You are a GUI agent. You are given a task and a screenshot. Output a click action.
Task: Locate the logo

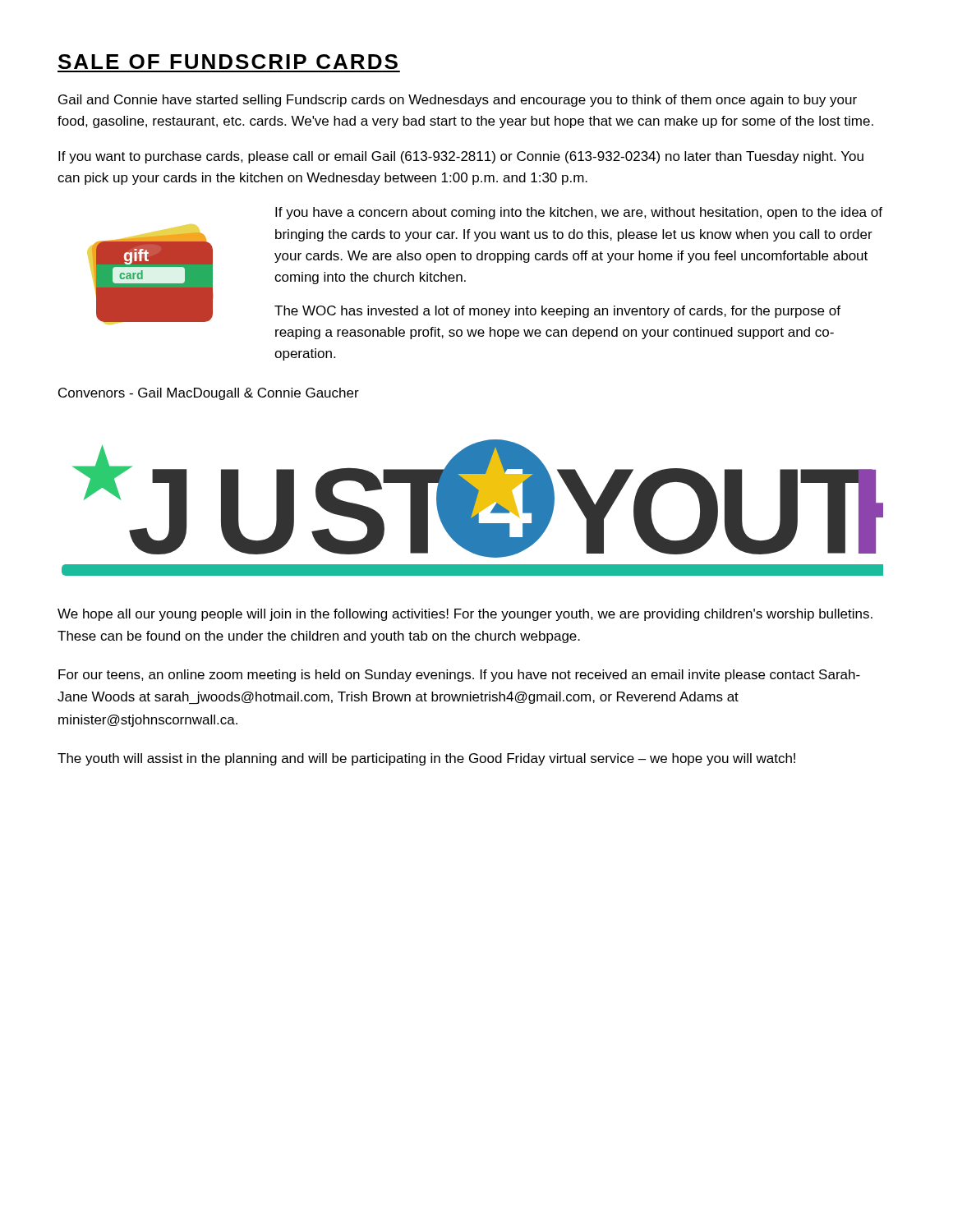tap(472, 502)
